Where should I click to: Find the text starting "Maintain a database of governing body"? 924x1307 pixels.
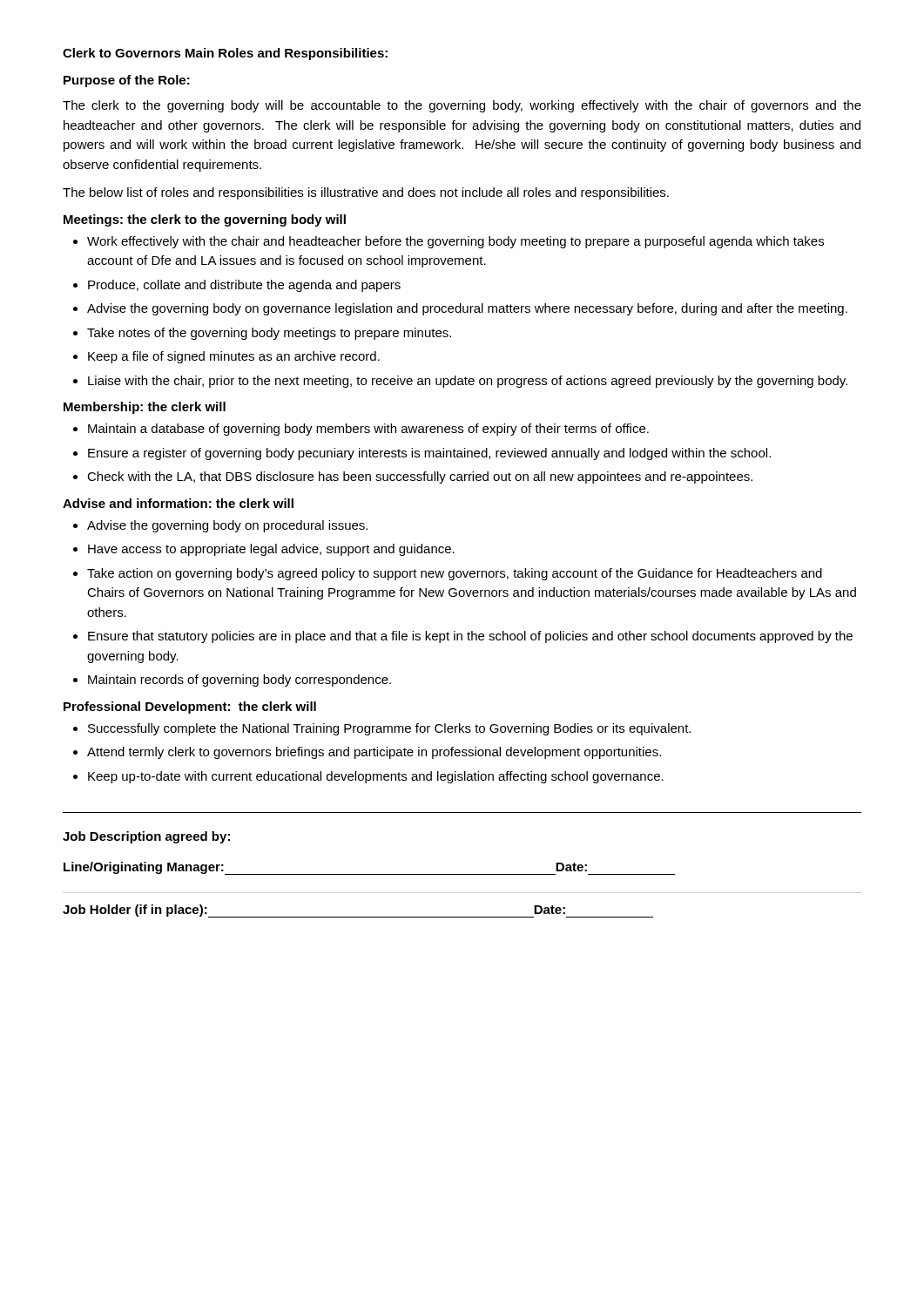click(x=368, y=428)
